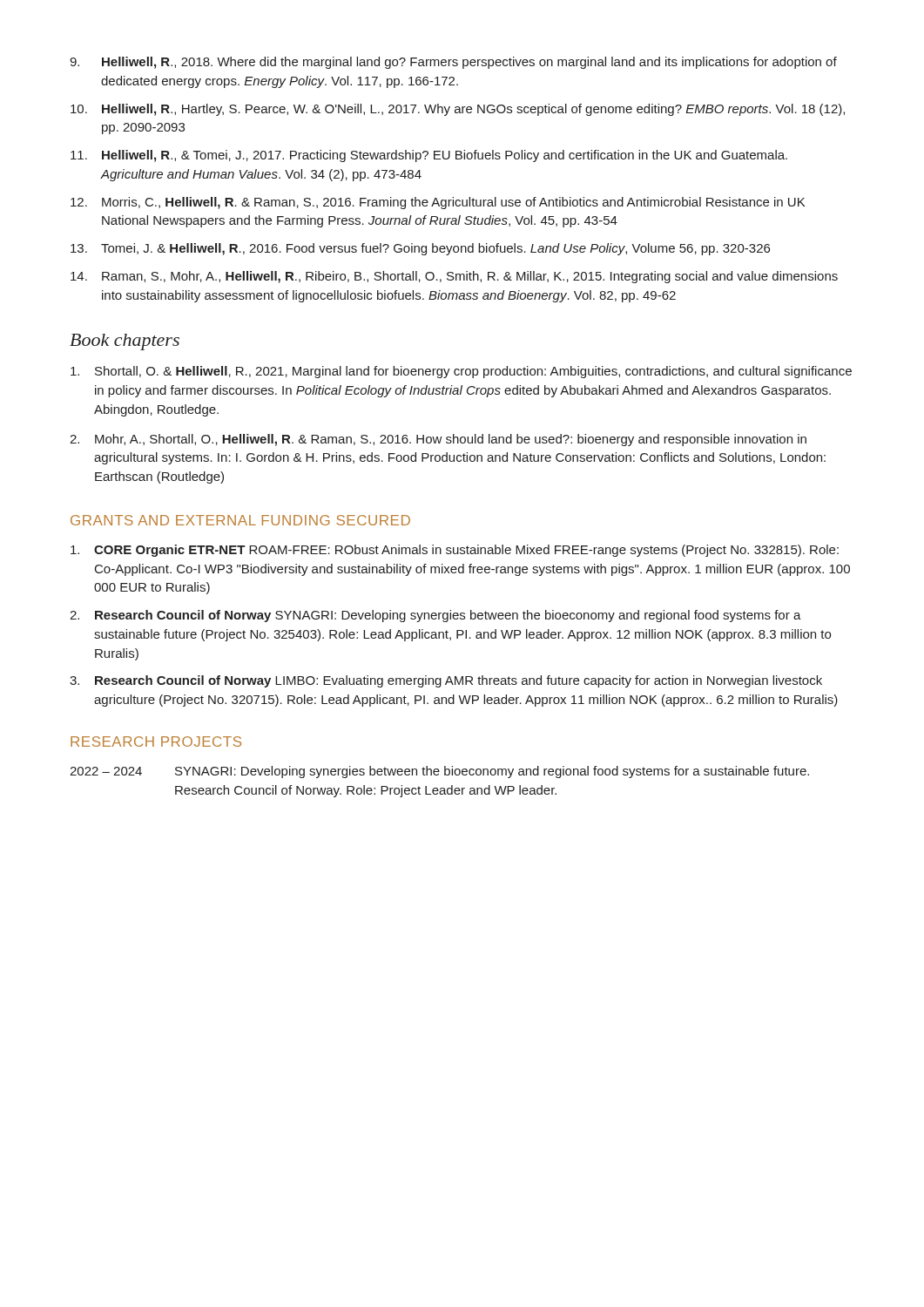924x1307 pixels.
Task: Locate the block of text that opens with "9. Helliwell, R., 2018. Where"
Action: tap(462, 71)
